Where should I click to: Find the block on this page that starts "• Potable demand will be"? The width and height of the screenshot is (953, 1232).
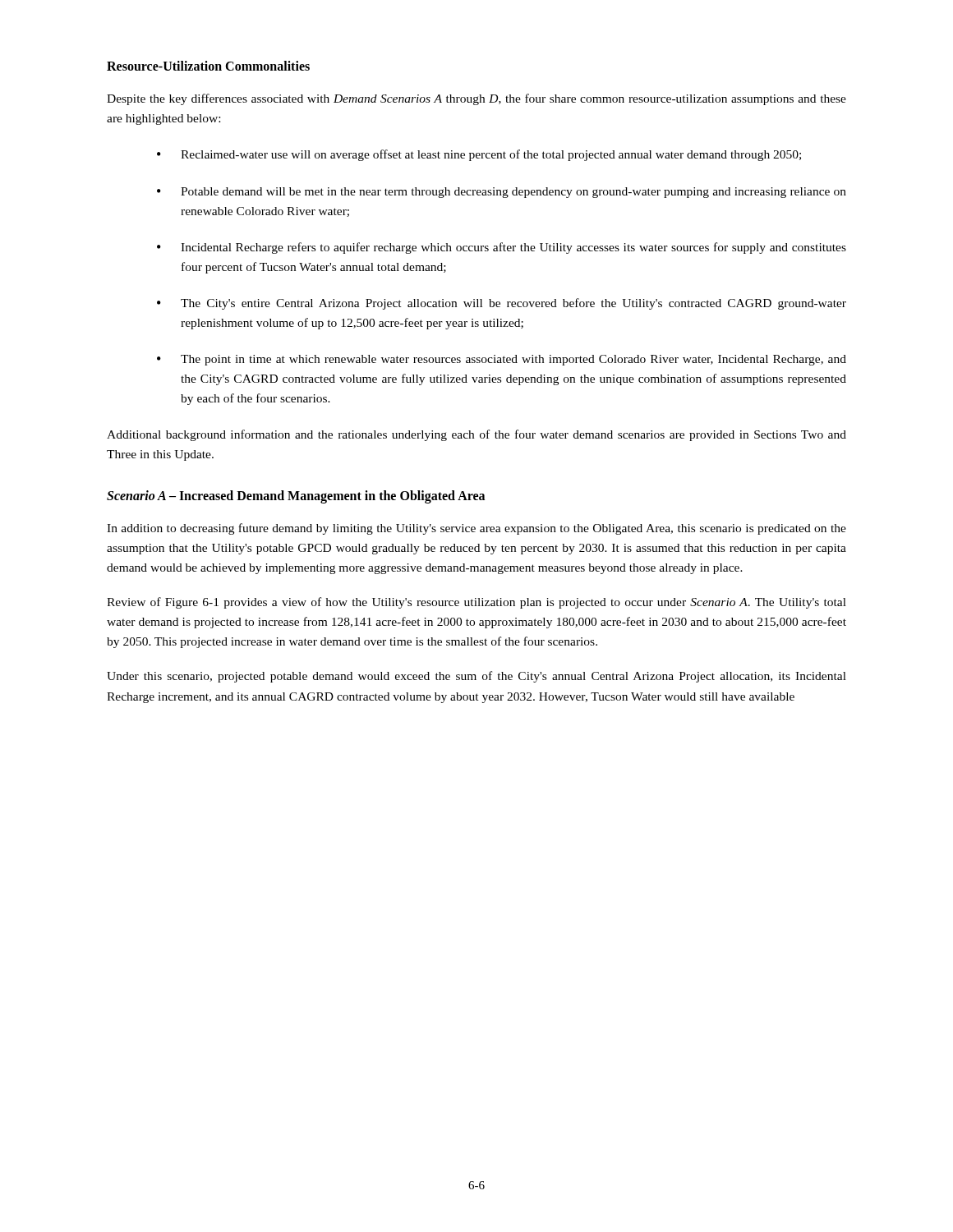501,201
